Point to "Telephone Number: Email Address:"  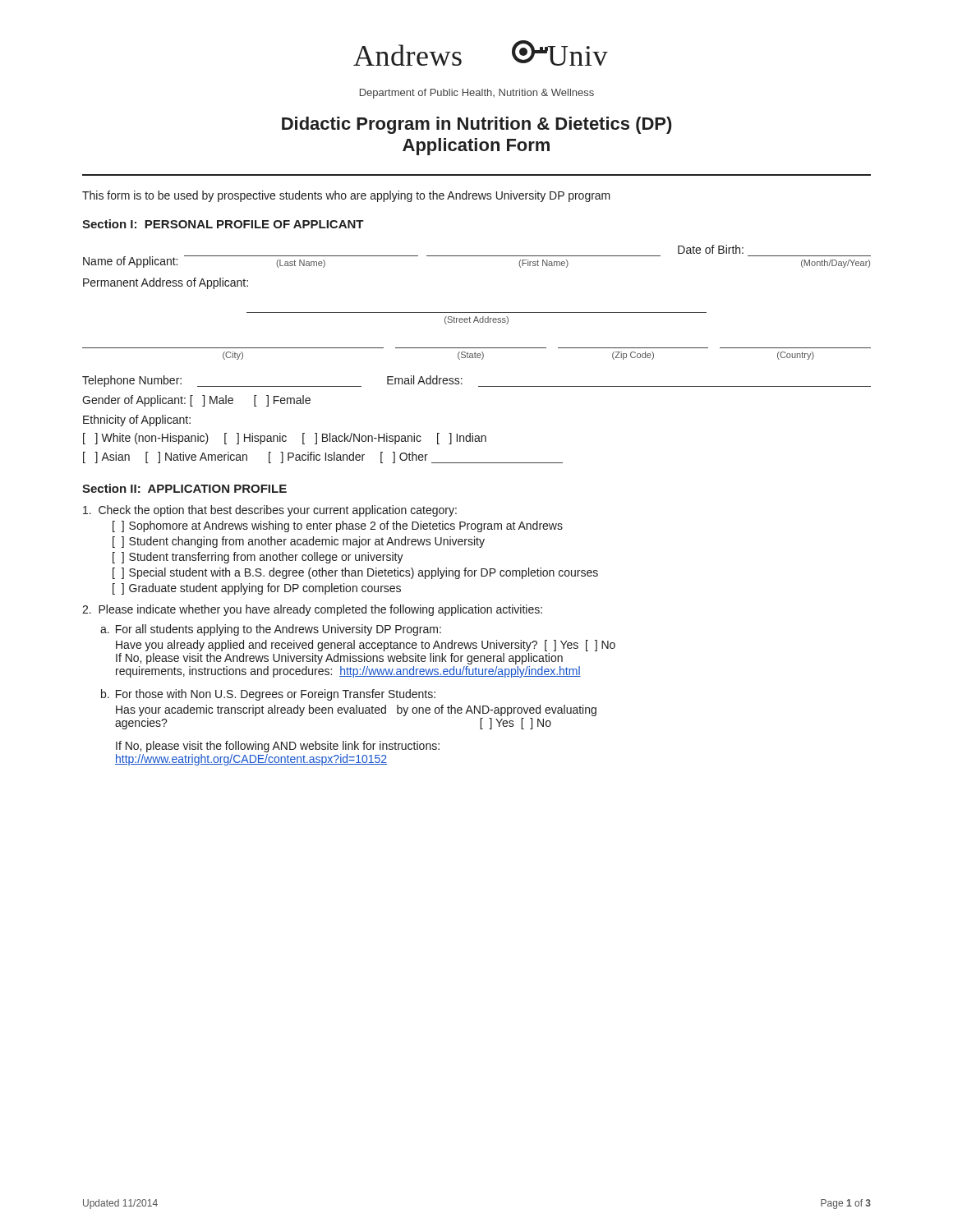476,379
